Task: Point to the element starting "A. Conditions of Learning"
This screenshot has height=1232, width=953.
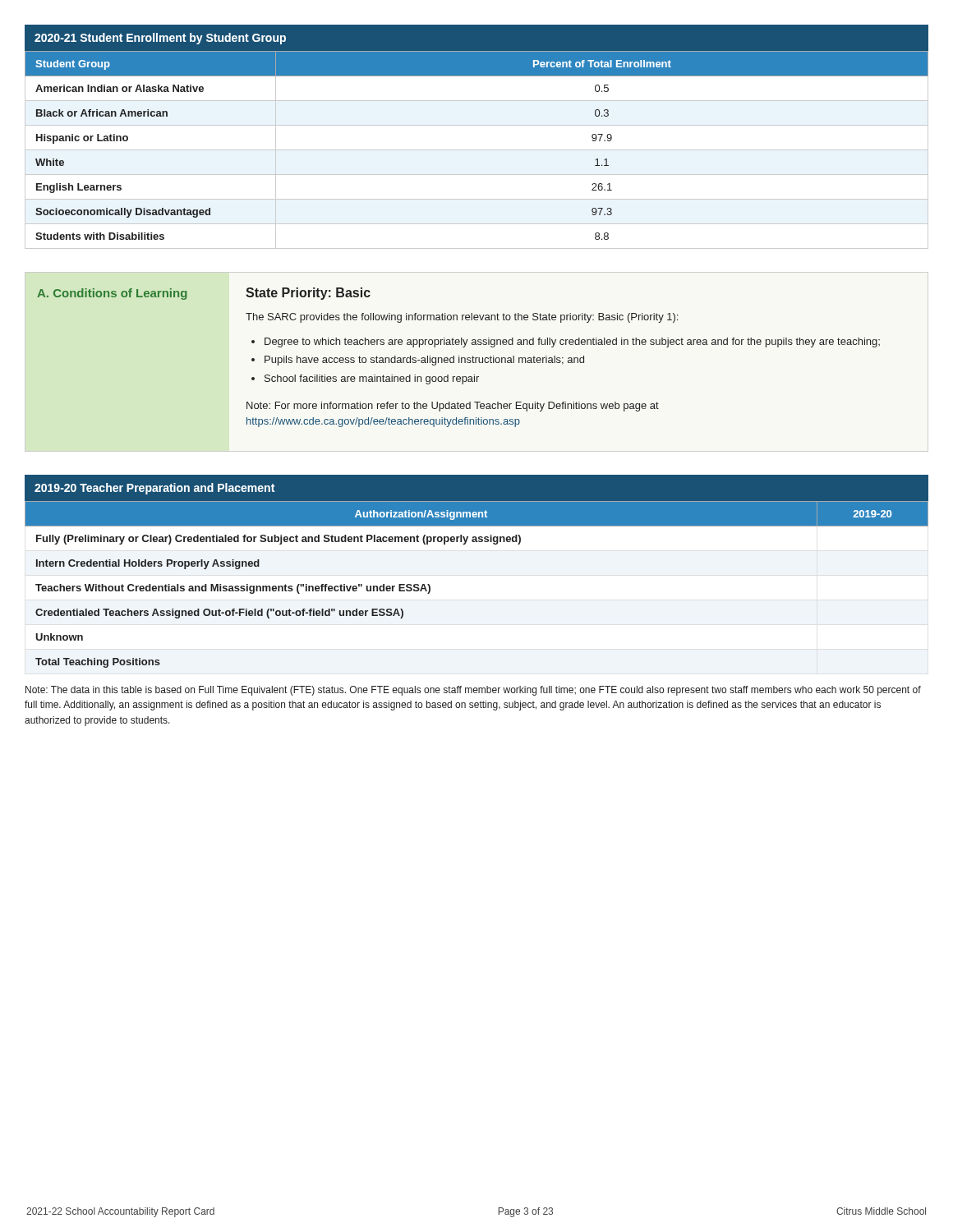Action: pos(112,293)
